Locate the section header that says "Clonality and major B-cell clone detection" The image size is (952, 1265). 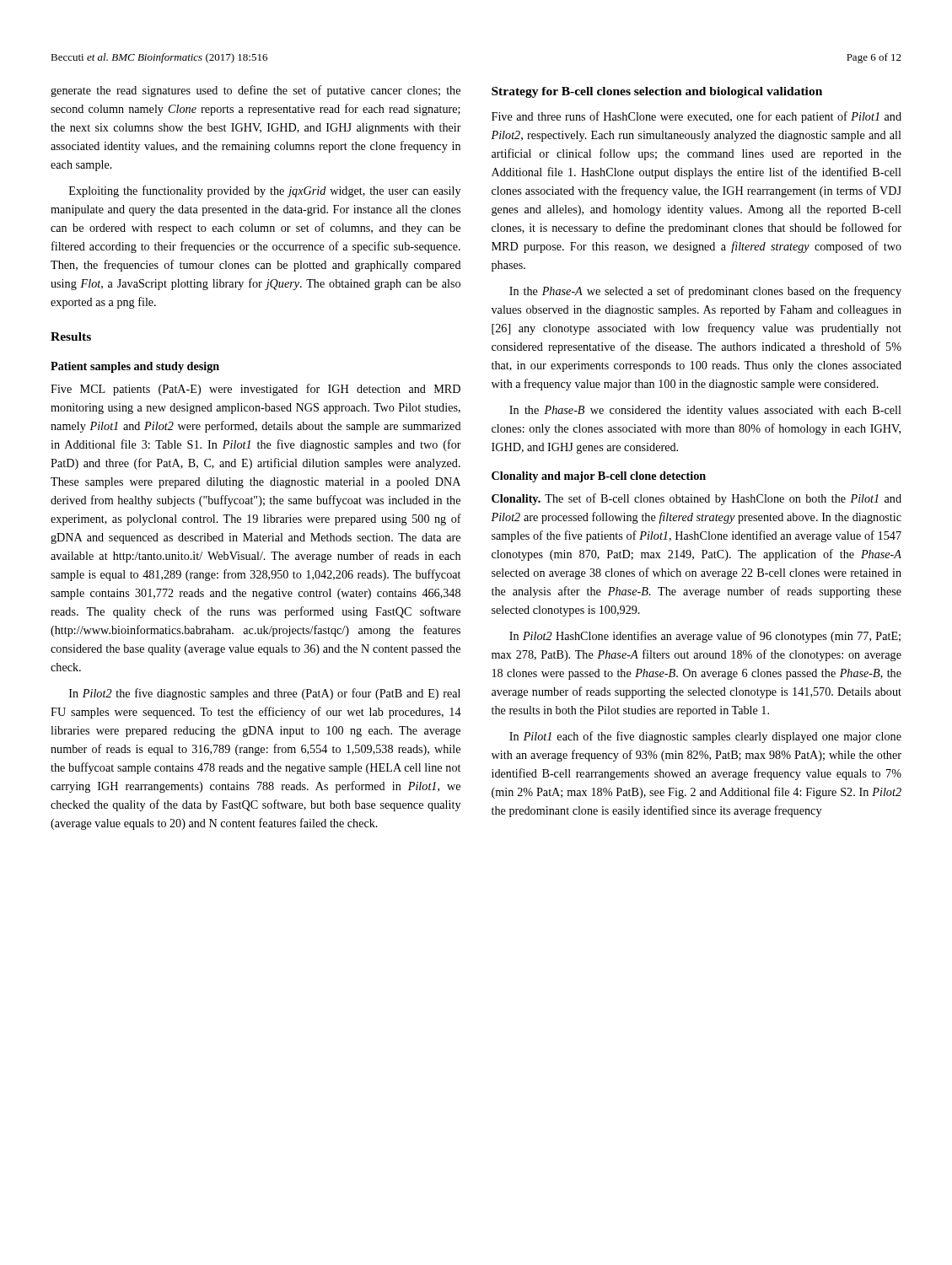coord(599,476)
